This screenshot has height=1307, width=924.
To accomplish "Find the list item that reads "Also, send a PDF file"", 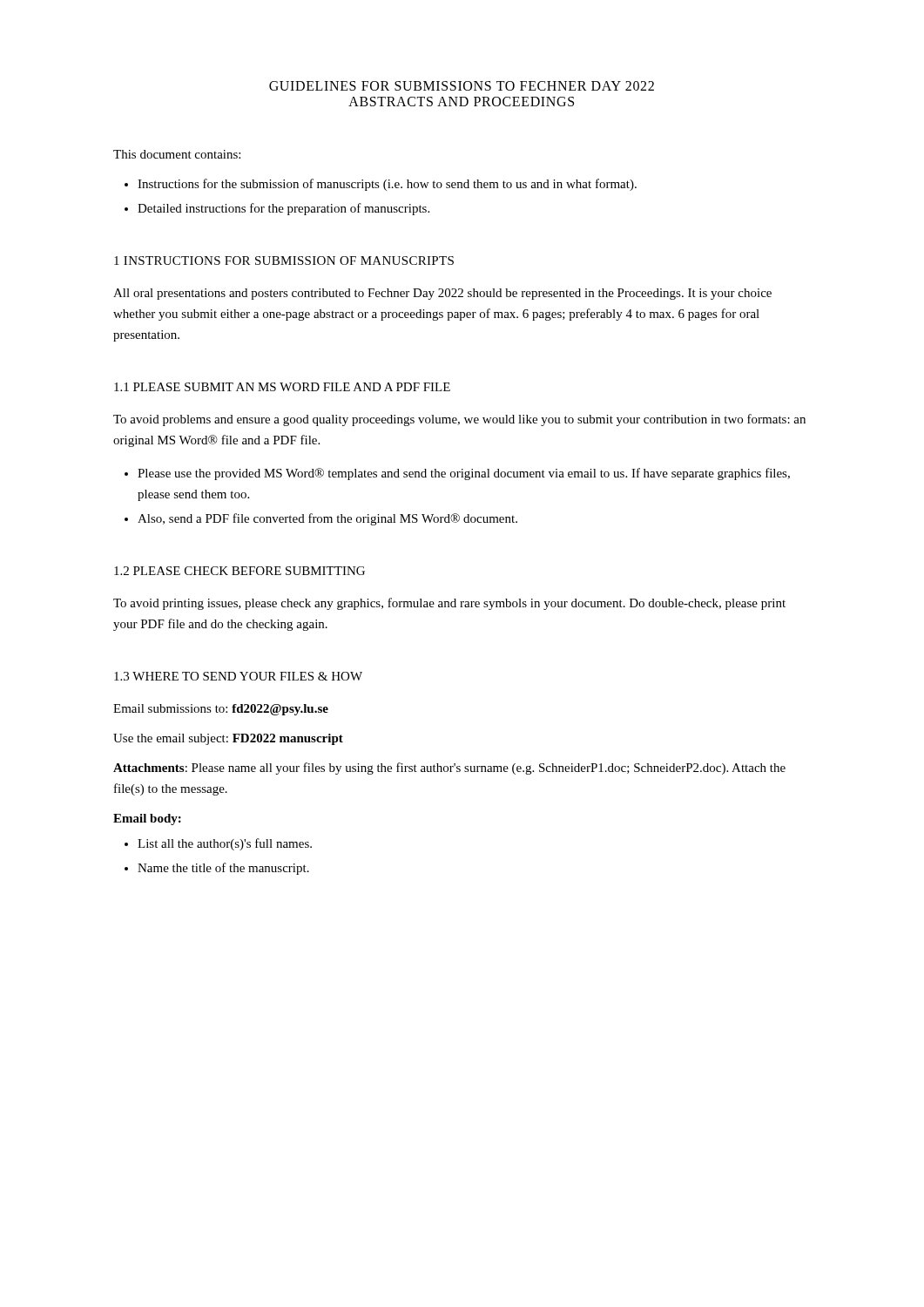I will [328, 518].
